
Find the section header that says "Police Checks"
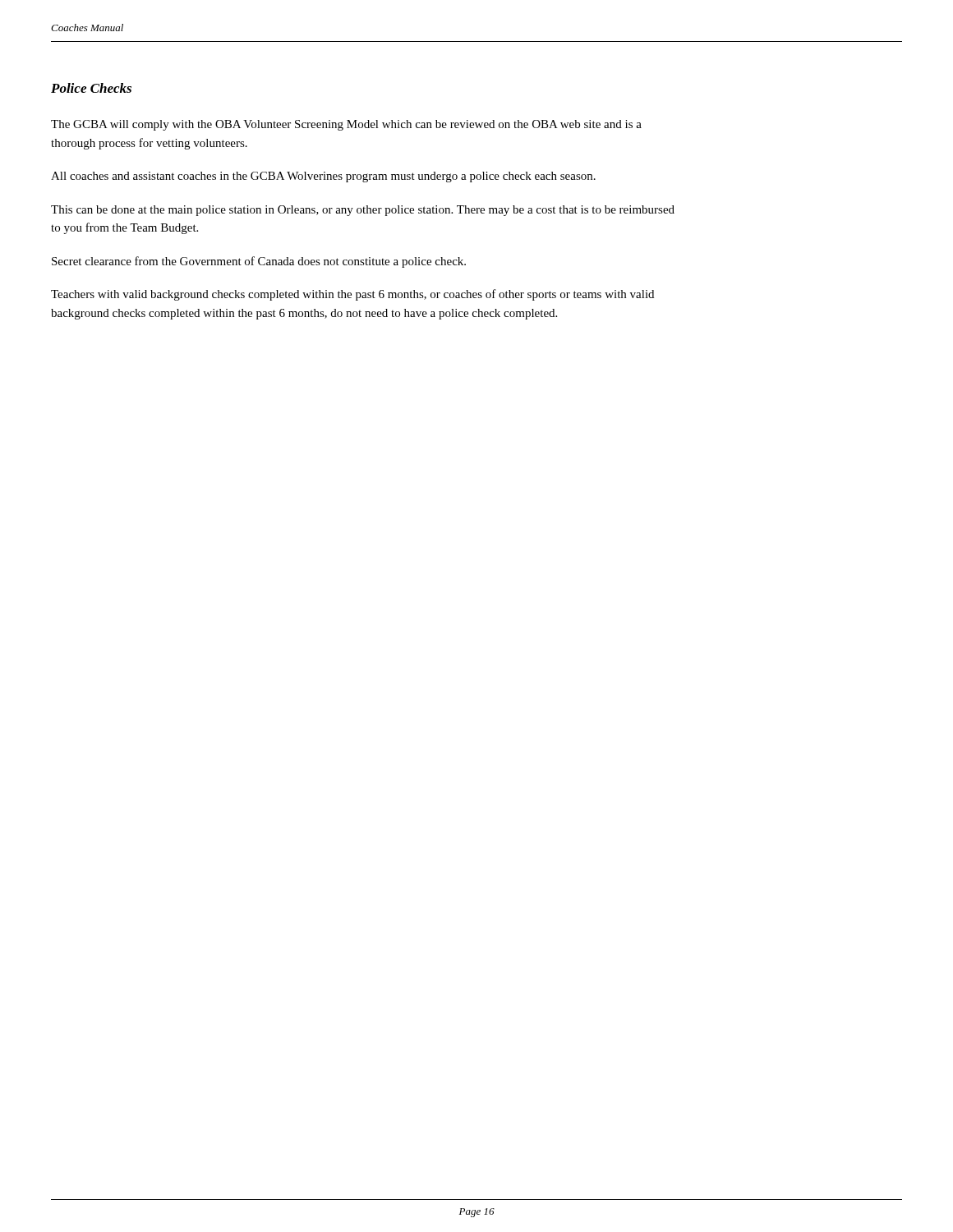tap(91, 88)
